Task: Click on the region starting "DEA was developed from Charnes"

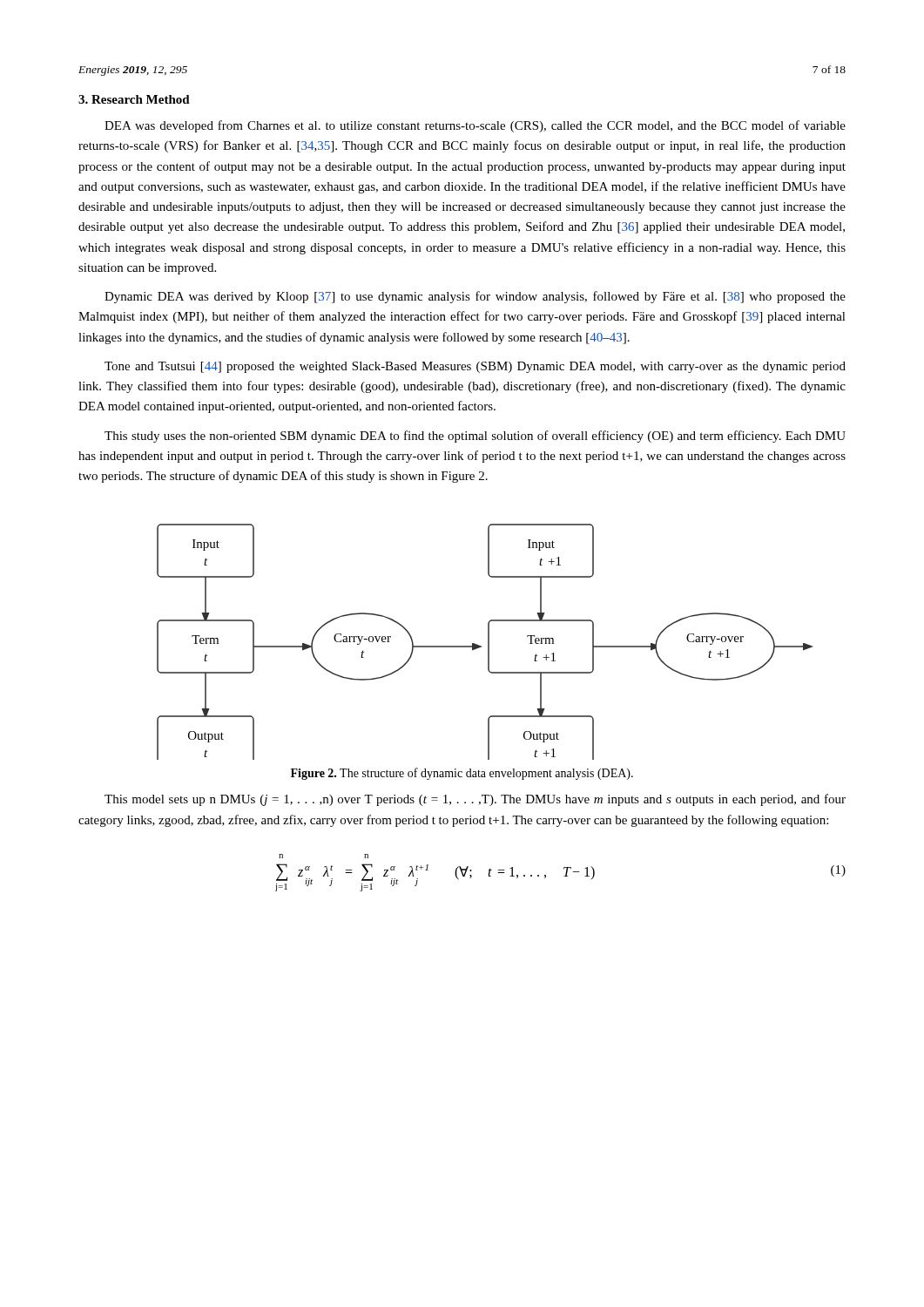Action: 462,196
